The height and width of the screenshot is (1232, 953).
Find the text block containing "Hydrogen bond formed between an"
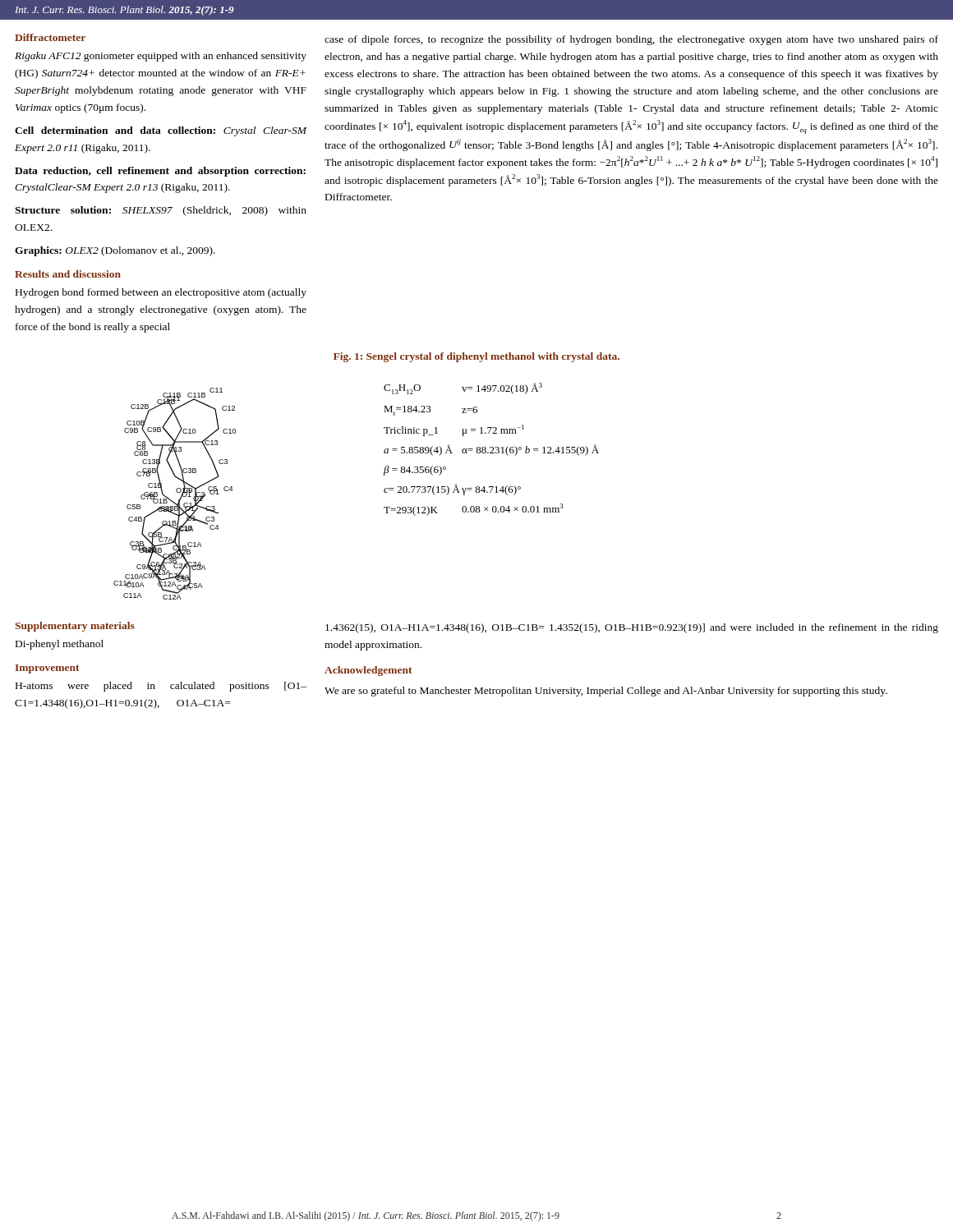(161, 309)
